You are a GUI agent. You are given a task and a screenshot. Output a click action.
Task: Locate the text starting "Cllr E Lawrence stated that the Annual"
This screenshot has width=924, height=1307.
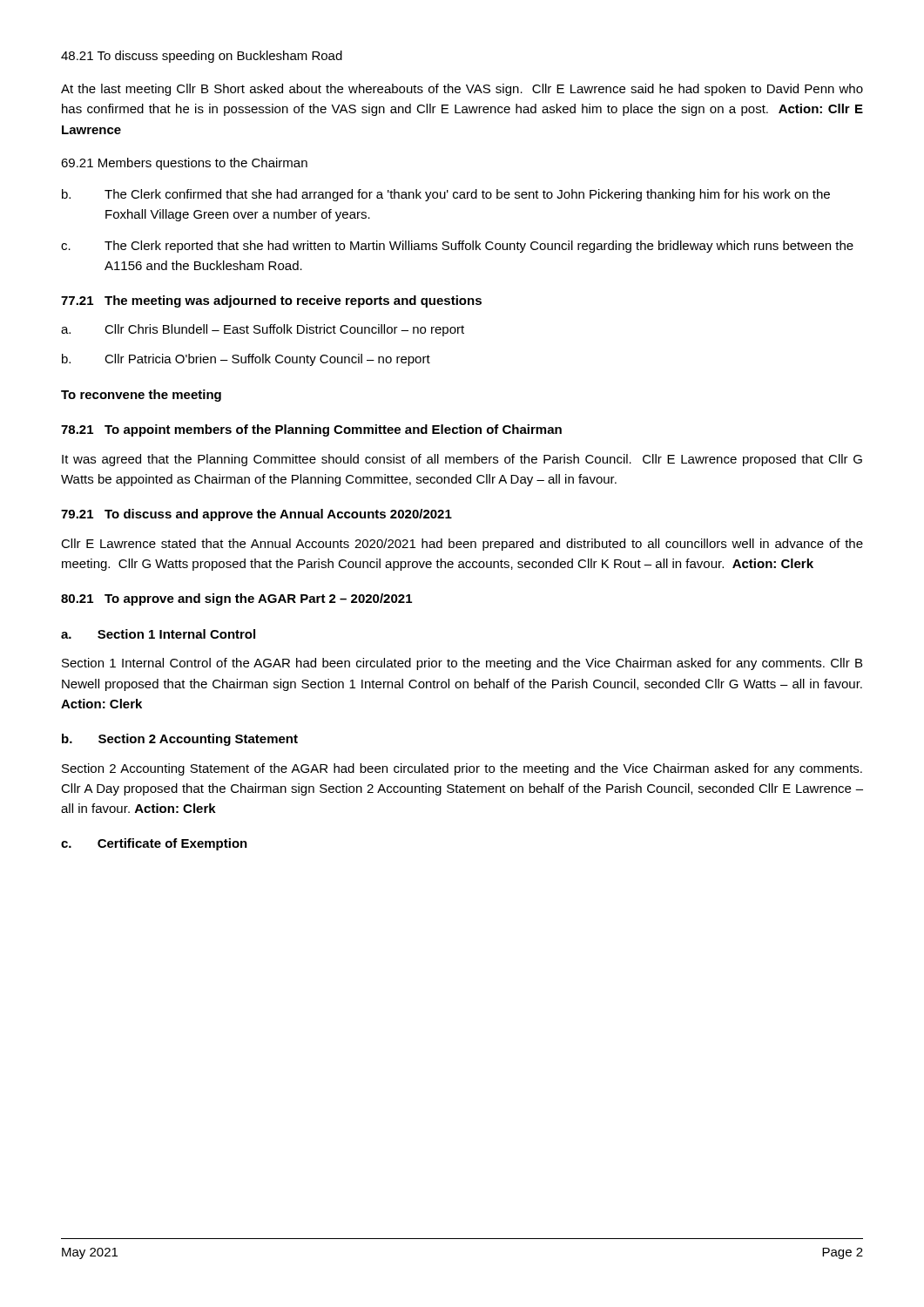(462, 553)
